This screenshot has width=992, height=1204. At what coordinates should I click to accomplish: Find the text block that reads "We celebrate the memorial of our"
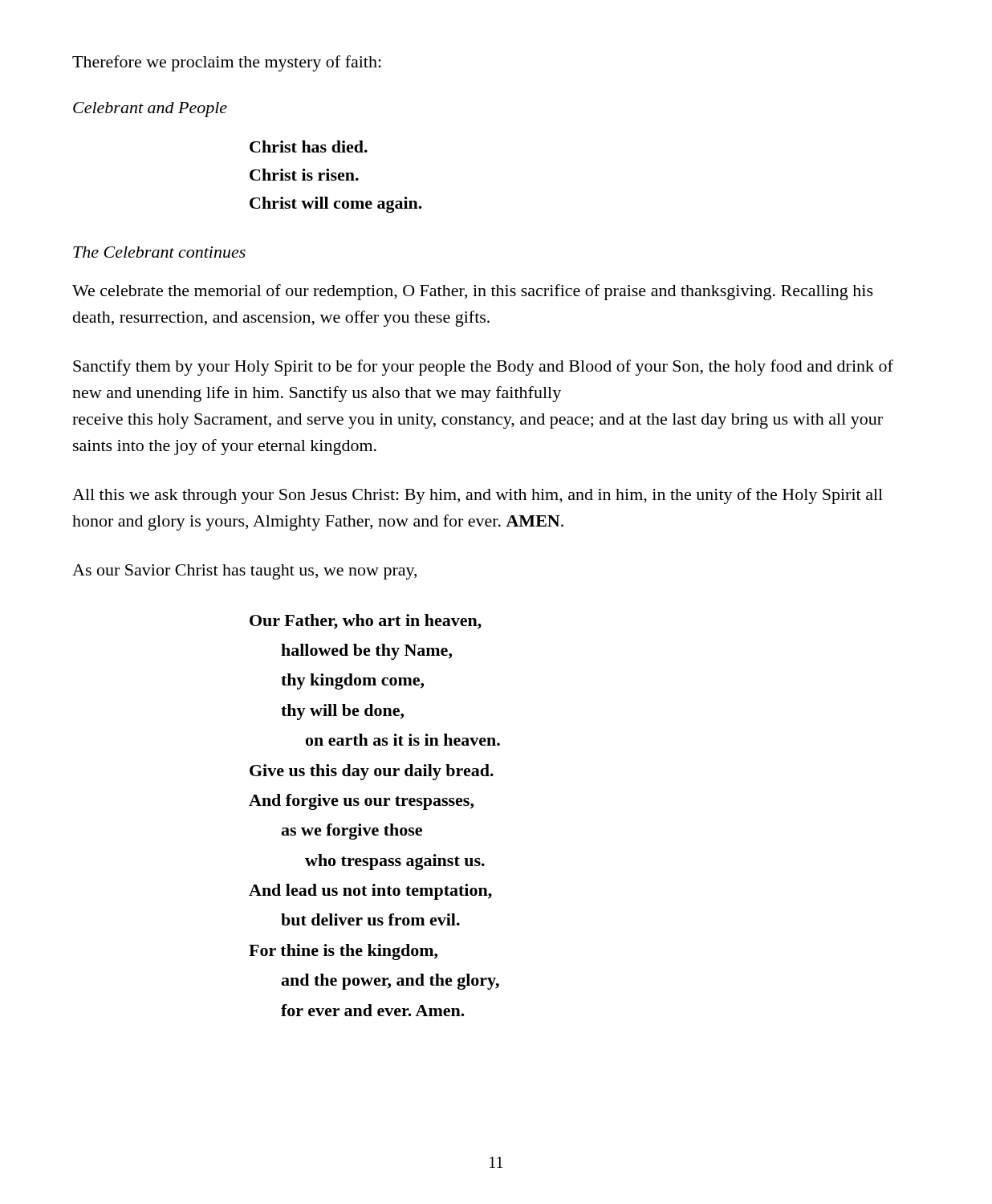pyautogui.click(x=473, y=303)
